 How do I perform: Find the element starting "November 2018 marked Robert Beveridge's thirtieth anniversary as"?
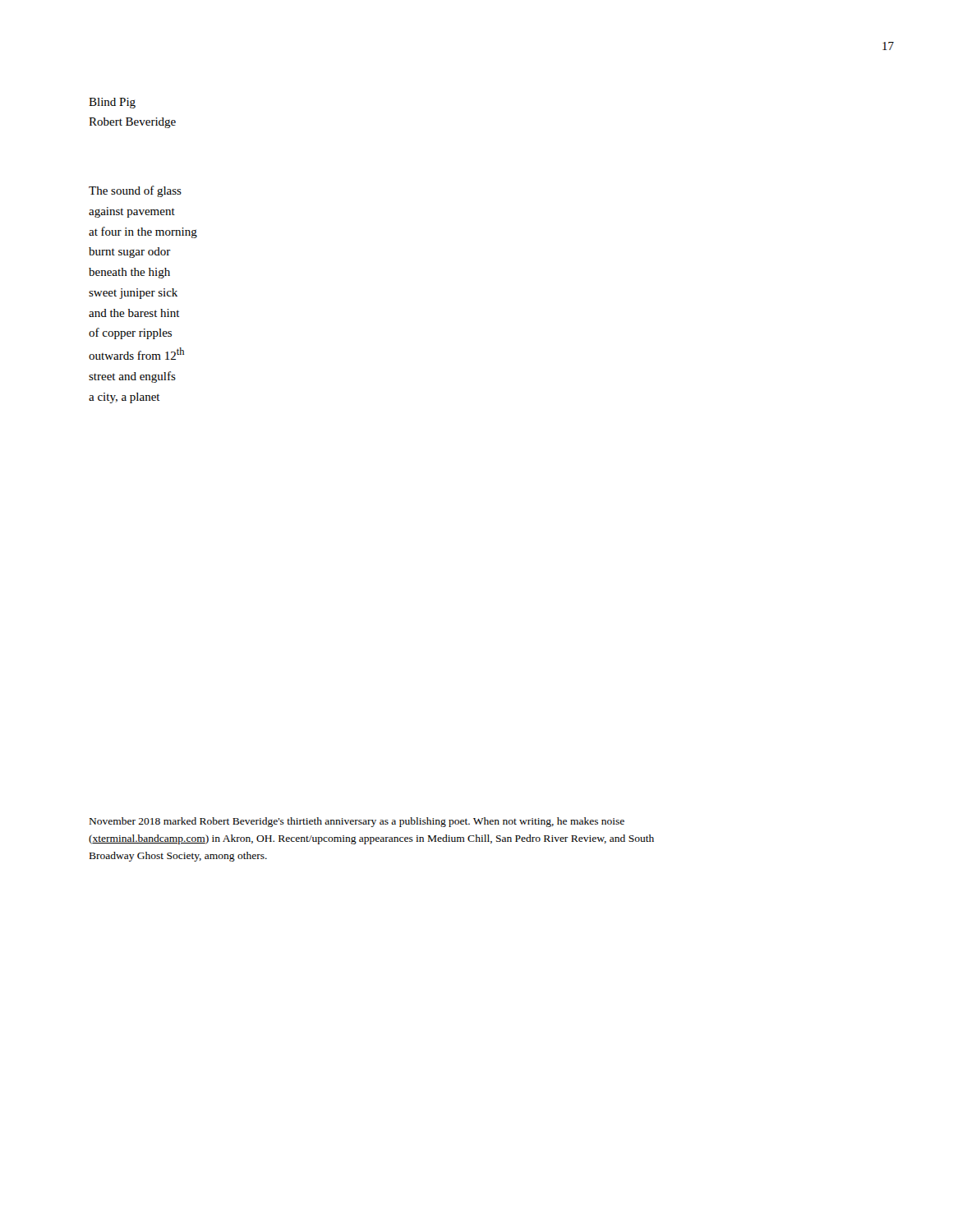point(371,838)
